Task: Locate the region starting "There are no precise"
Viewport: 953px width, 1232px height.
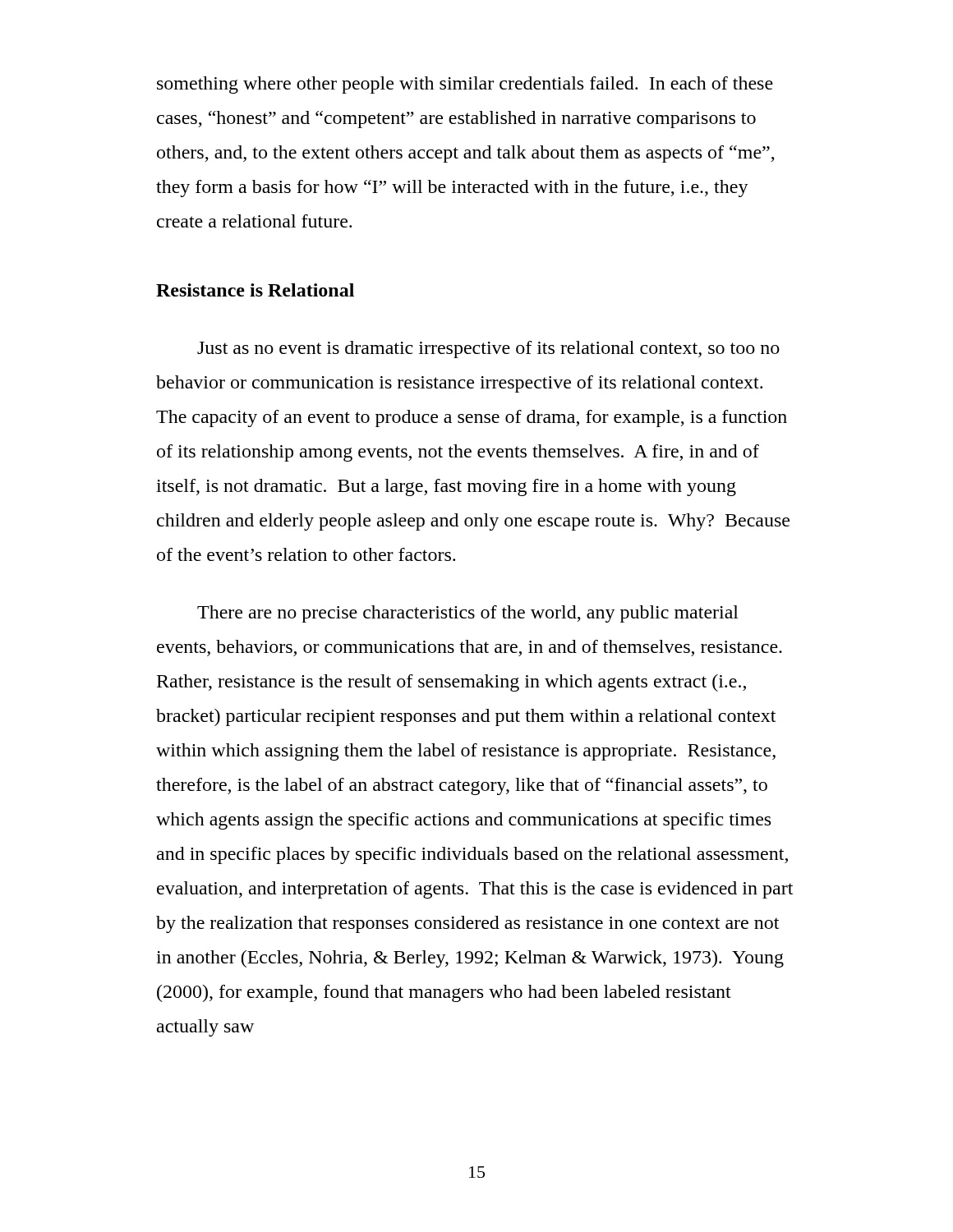Action: tap(475, 819)
